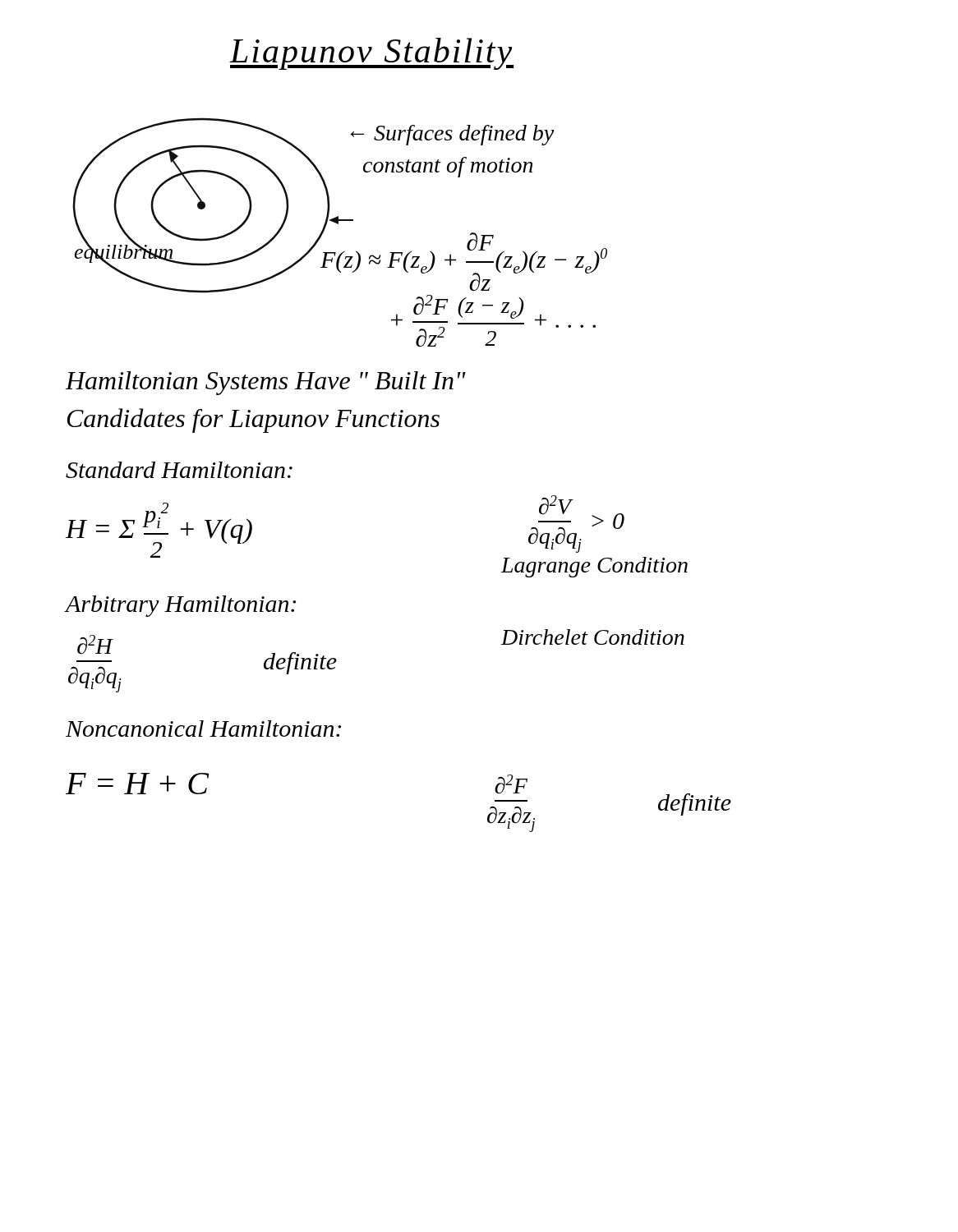The height and width of the screenshot is (1232, 958).
Task: Click where it says "Noncanonical Hamiltonian:"
Action: tap(204, 728)
